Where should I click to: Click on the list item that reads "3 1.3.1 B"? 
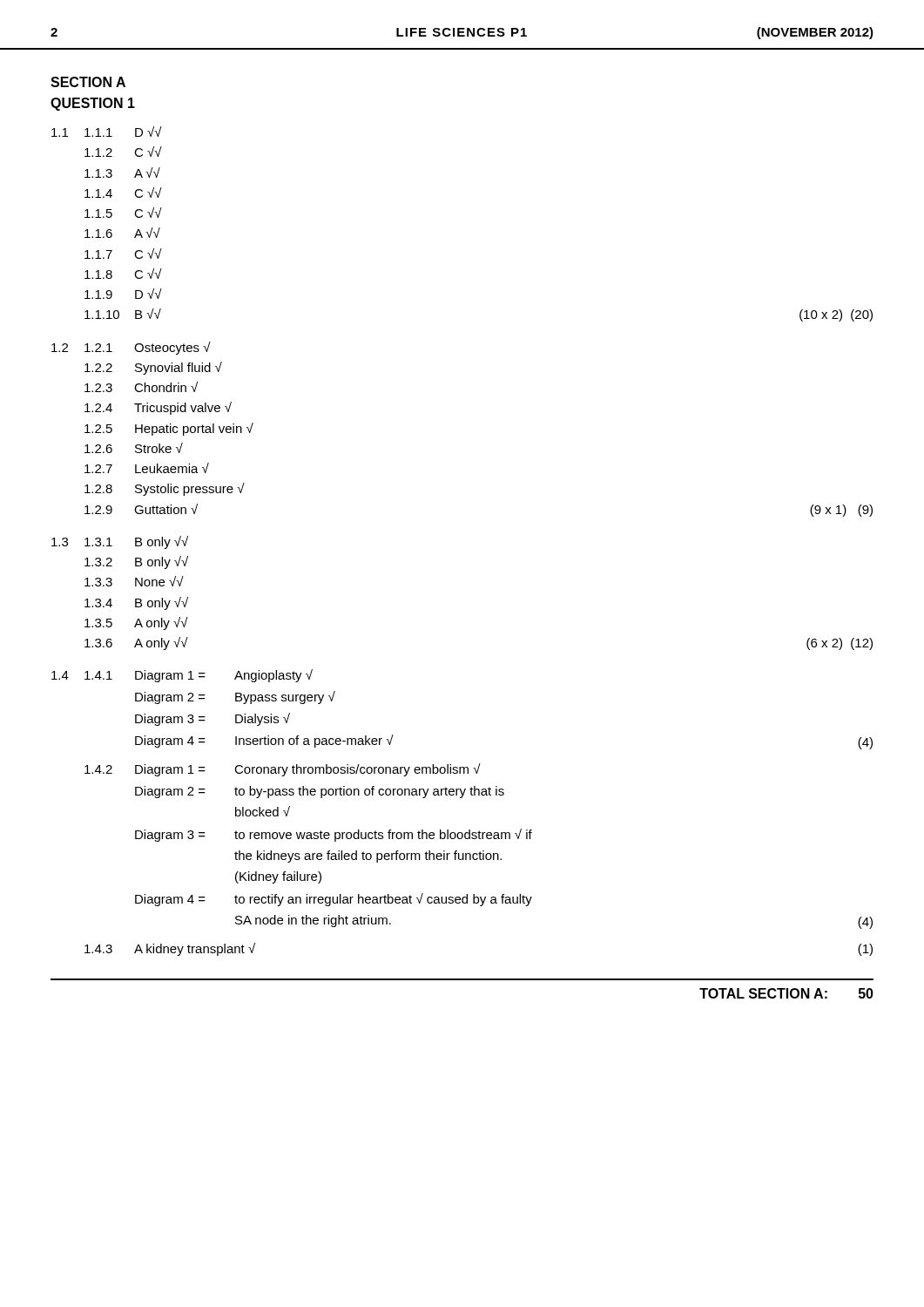(x=98, y=542)
